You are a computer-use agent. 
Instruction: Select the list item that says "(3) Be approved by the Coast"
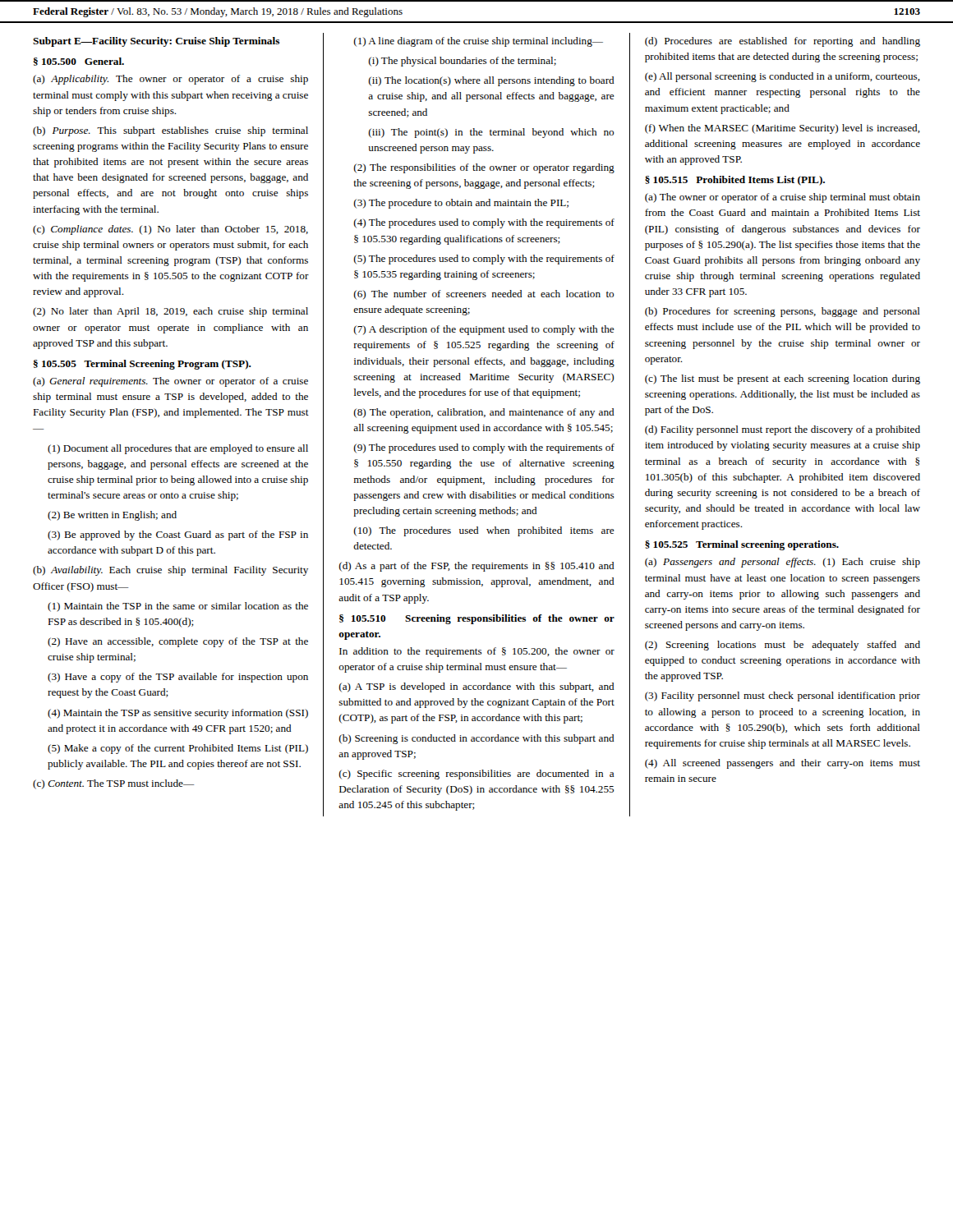pyautogui.click(x=171, y=542)
